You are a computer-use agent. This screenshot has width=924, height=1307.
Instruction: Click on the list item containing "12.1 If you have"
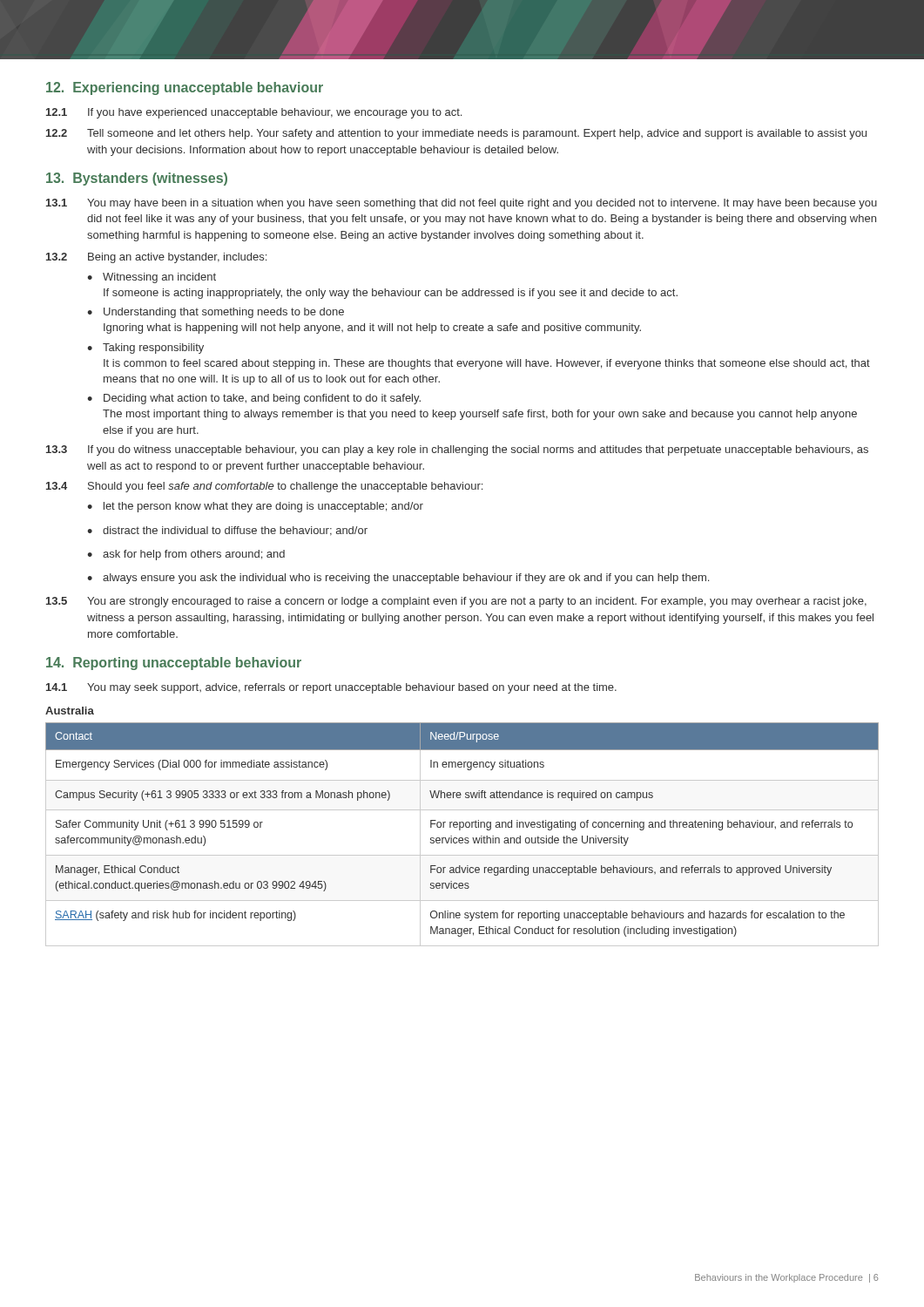click(x=462, y=113)
